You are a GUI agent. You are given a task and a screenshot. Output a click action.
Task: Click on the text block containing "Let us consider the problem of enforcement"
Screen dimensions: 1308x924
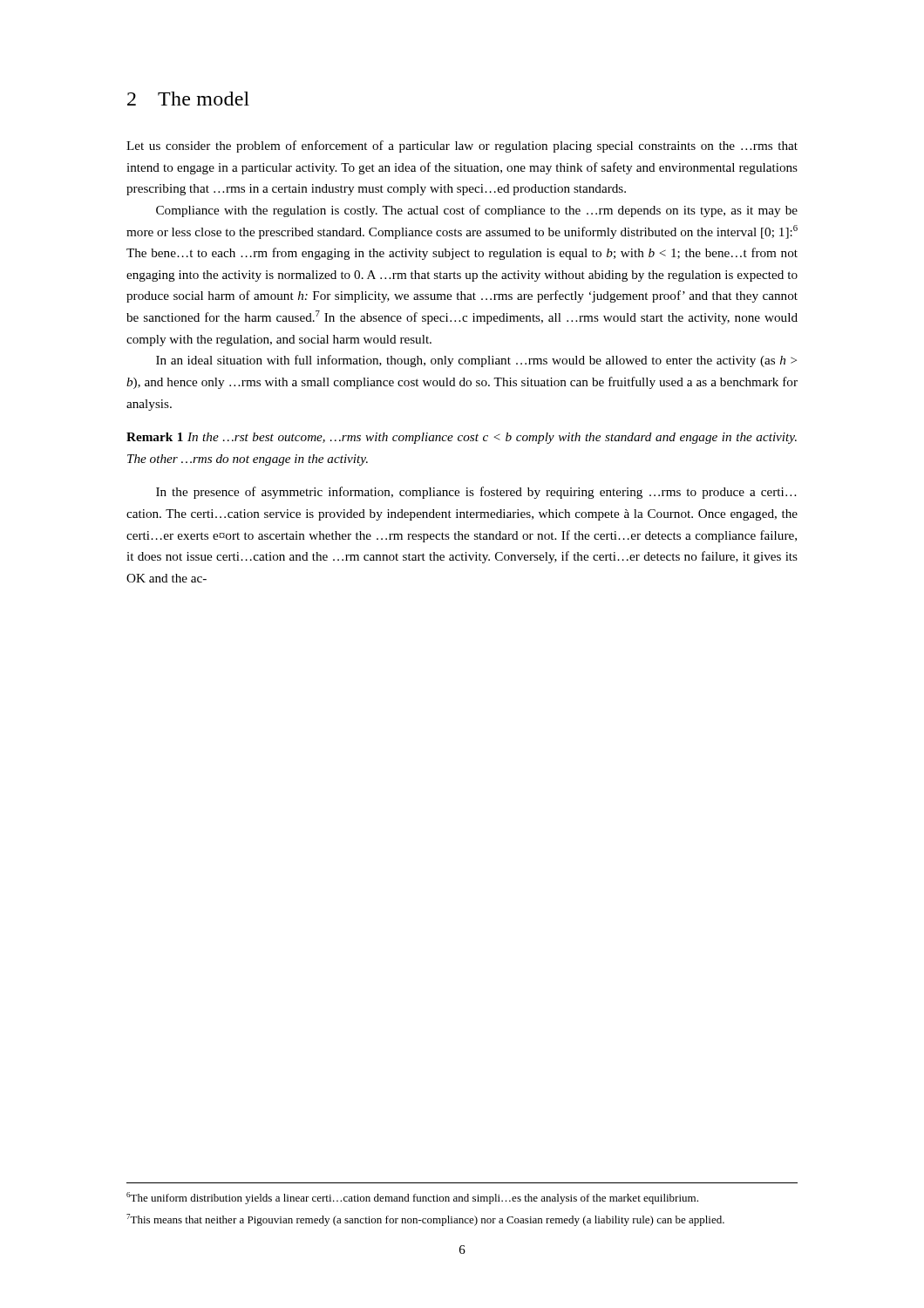pos(462,275)
